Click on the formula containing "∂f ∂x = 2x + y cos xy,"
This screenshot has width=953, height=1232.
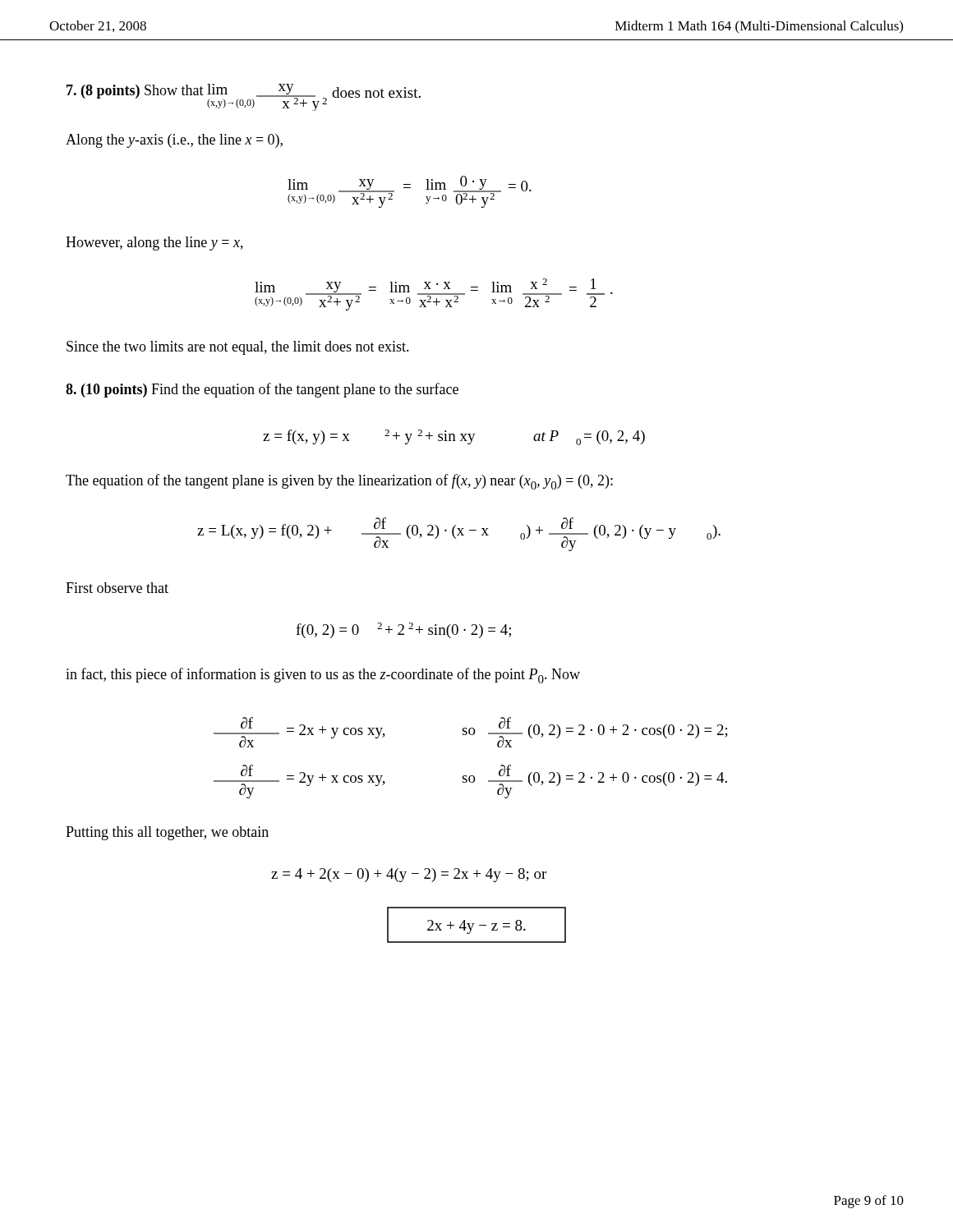pos(476,753)
